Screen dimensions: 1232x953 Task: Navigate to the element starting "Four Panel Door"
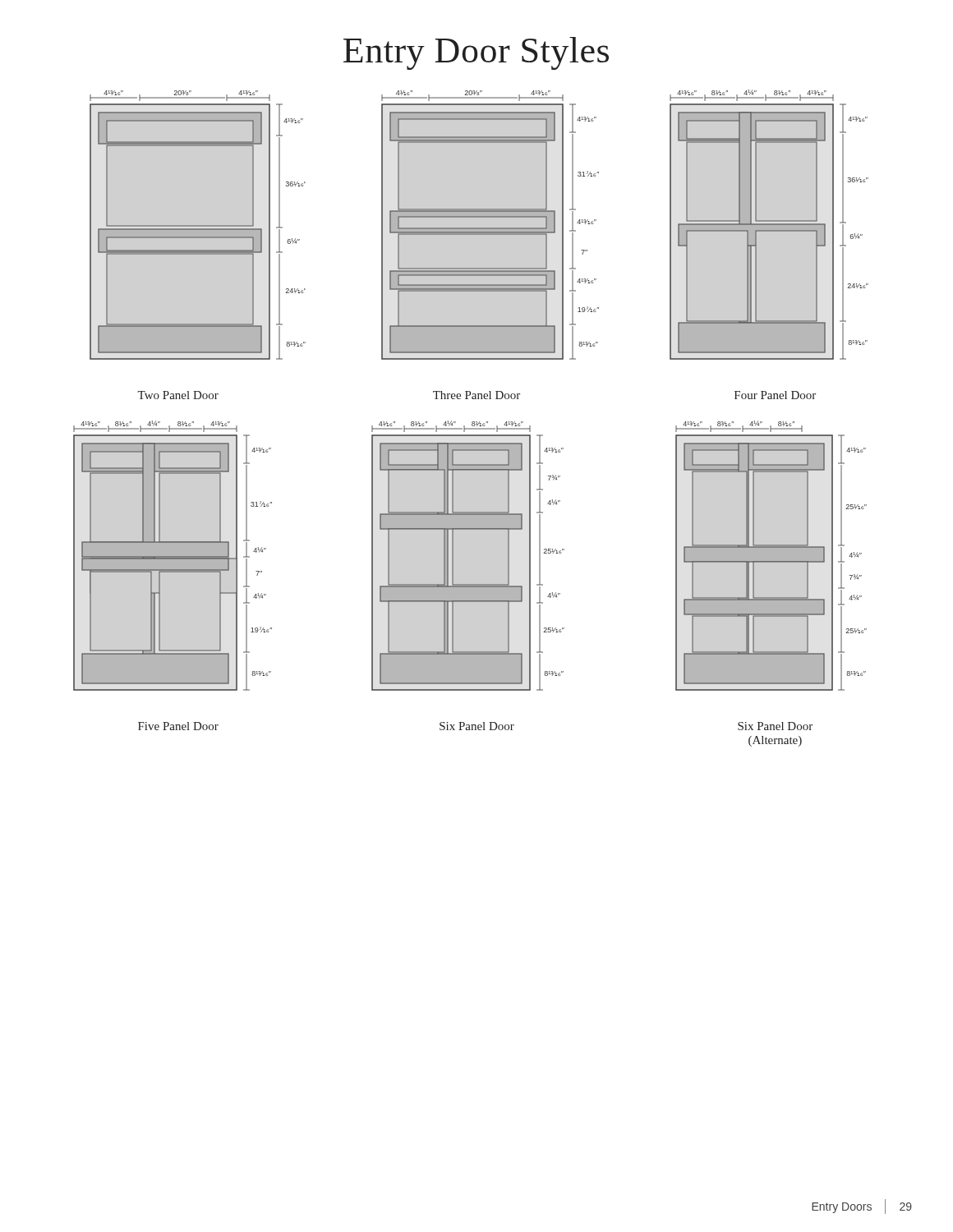pyautogui.click(x=775, y=395)
